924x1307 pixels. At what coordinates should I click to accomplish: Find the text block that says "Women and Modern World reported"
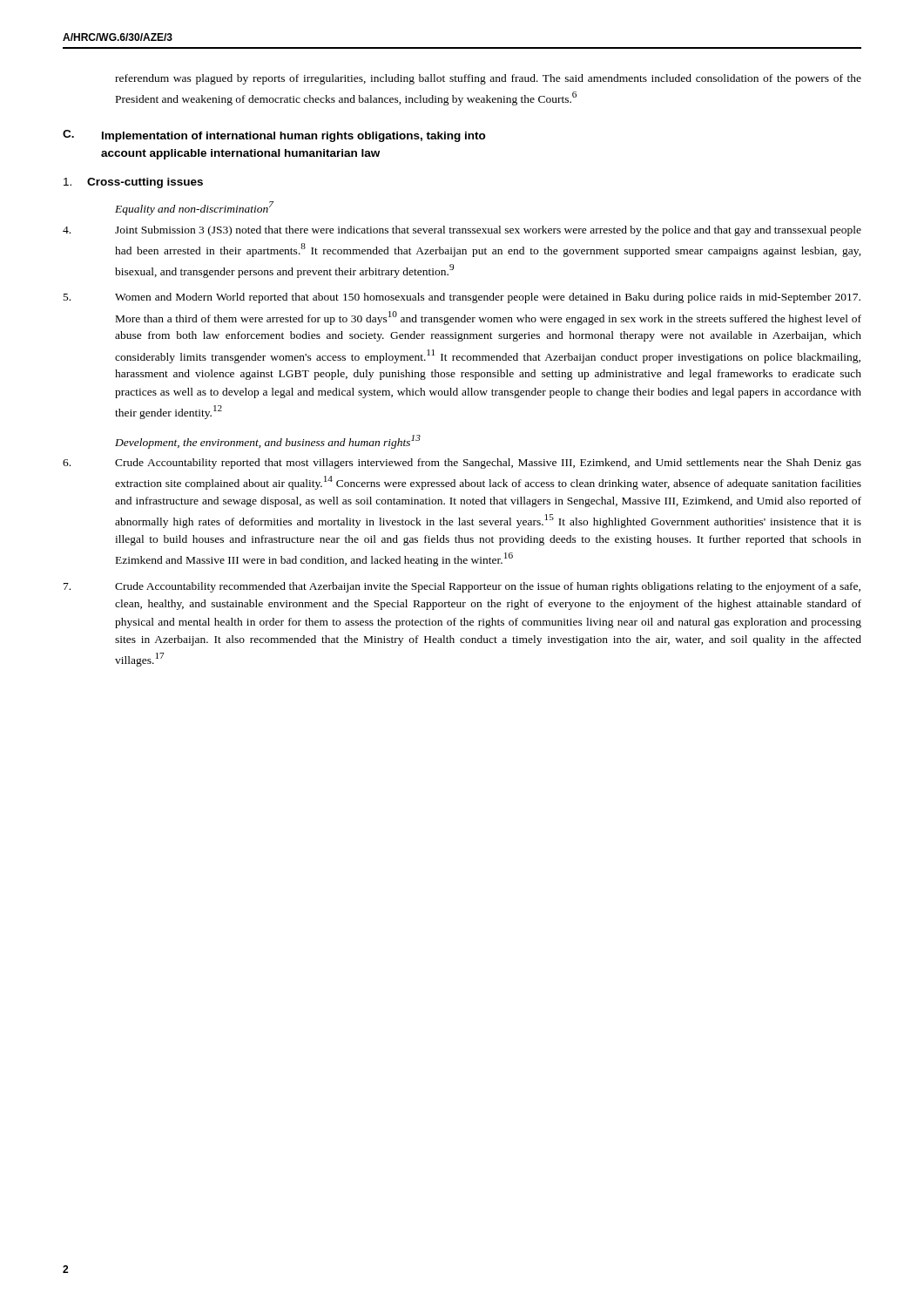[462, 355]
